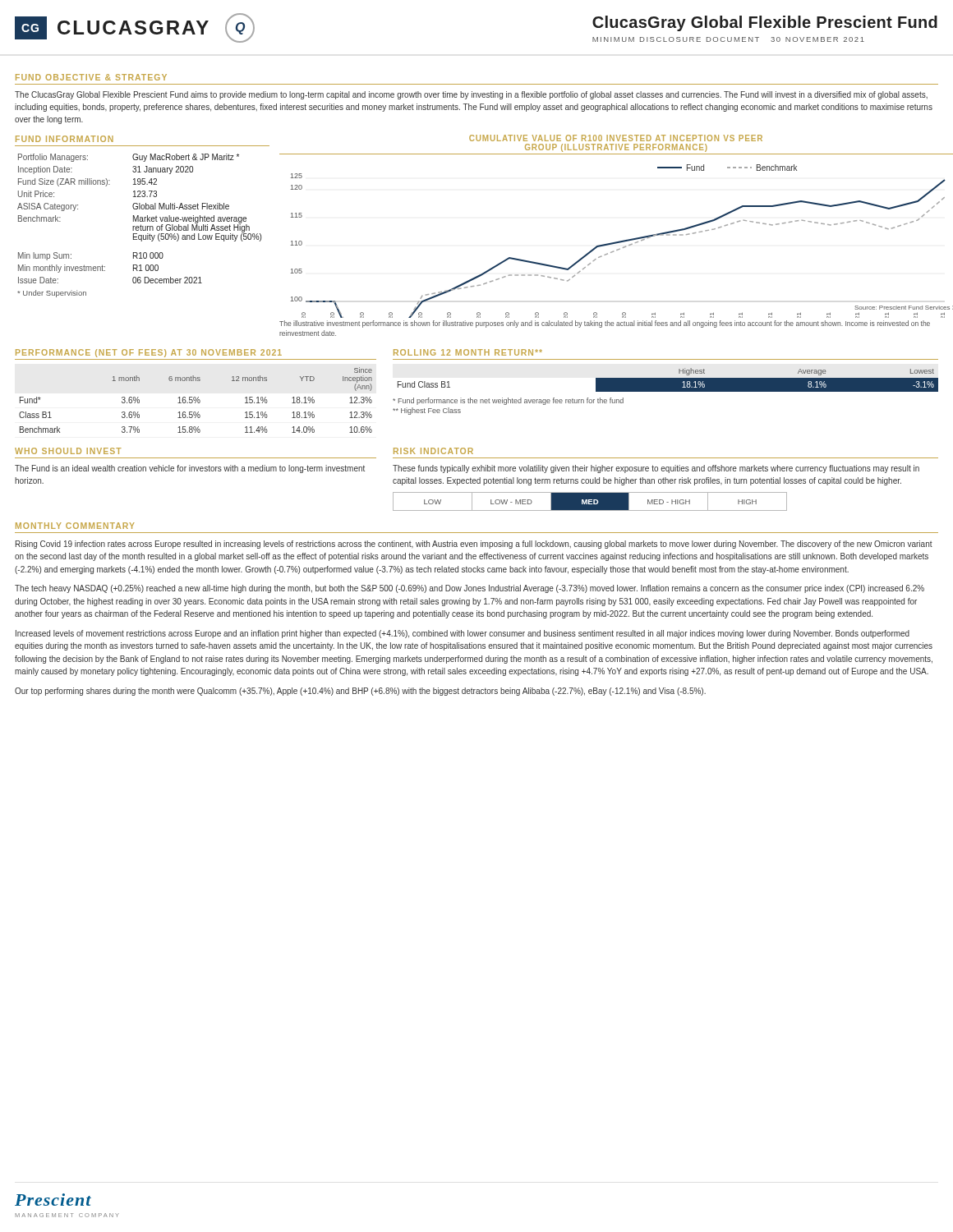Viewport: 953px width, 1232px height.
Task: Find the table that mentions "Fund Class B1"
Action: [665, 378]
